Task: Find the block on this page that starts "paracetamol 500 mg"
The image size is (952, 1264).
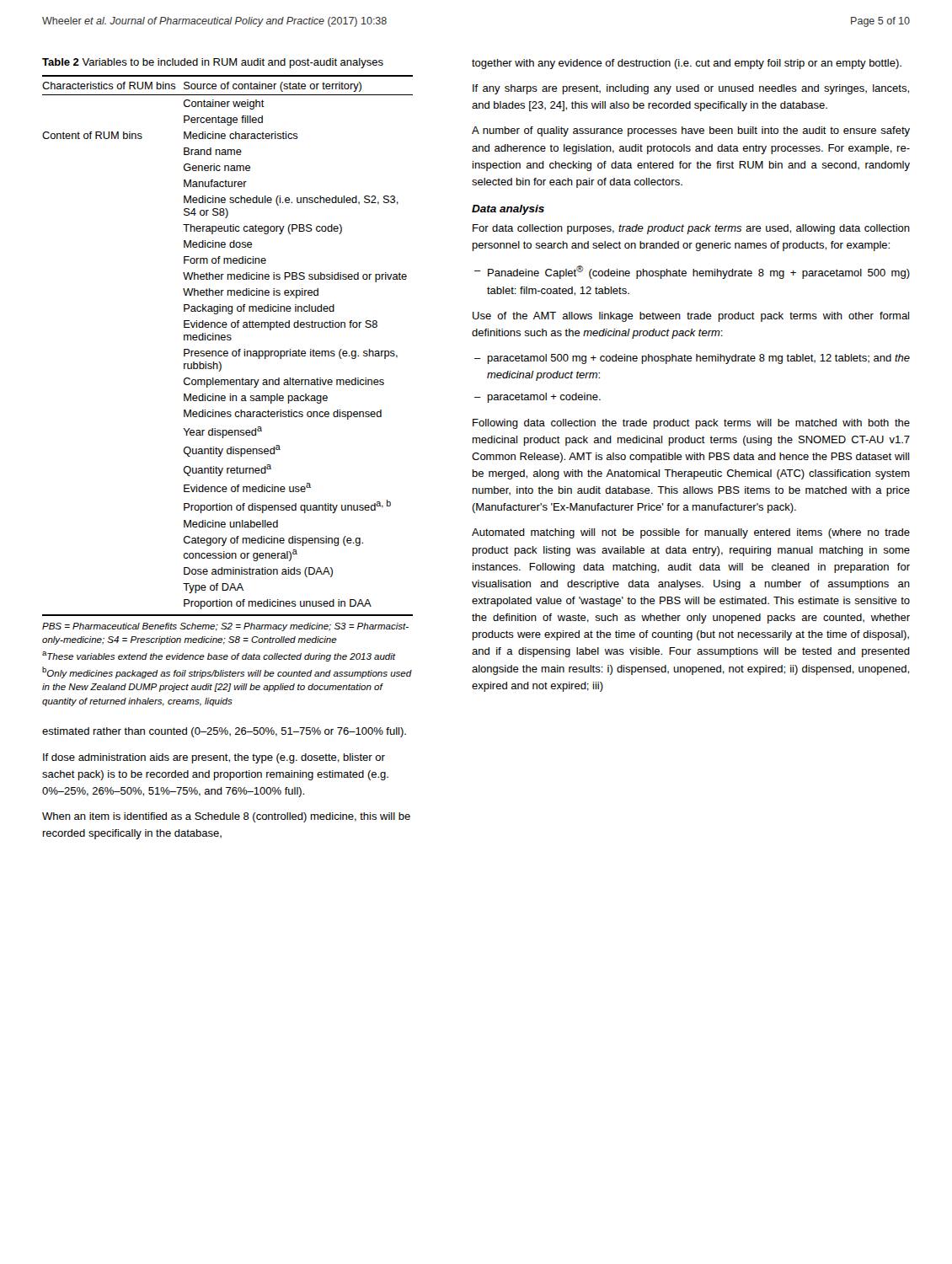Action: (x=698, y=366)
